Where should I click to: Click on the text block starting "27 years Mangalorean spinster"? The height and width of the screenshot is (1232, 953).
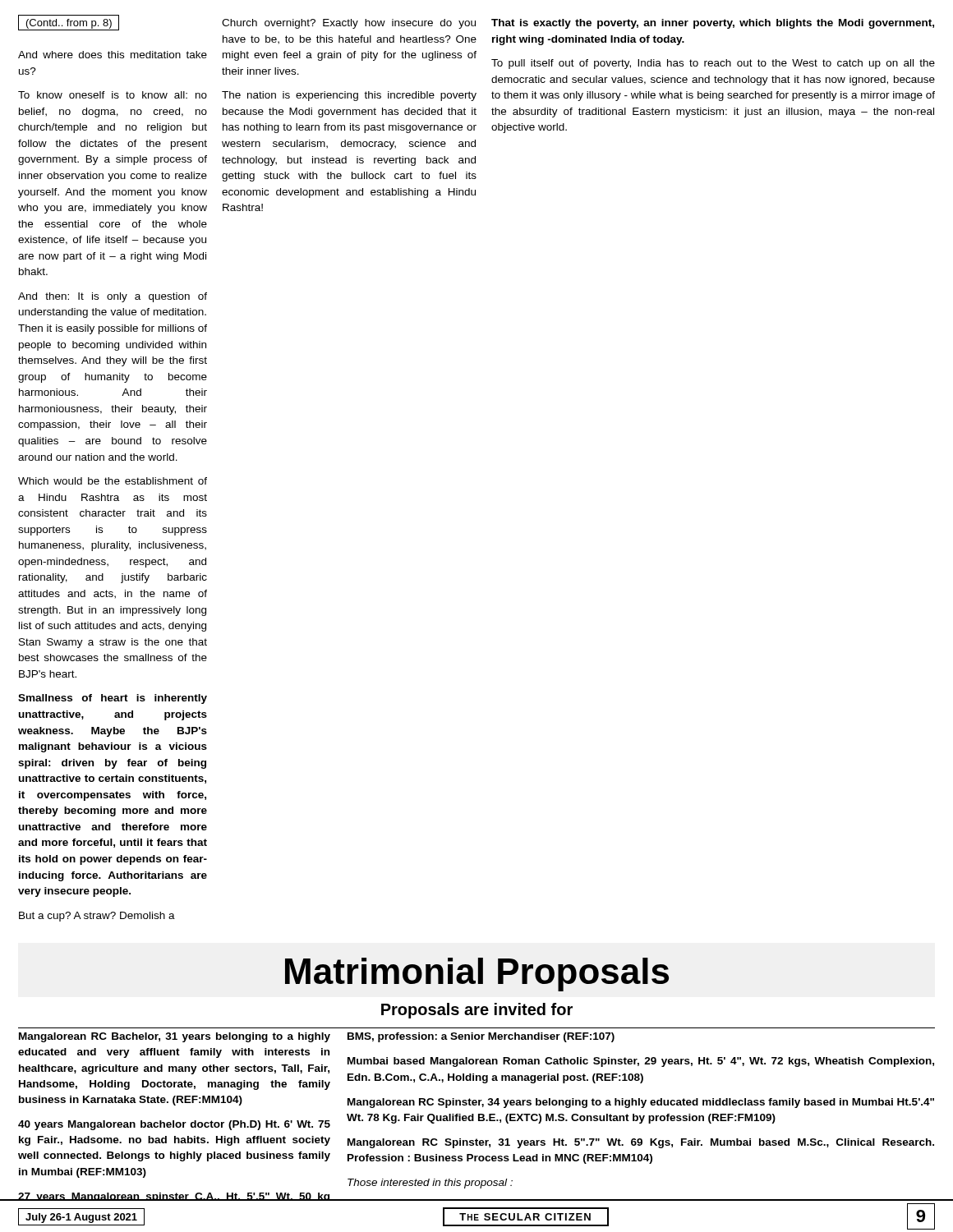(174, 1210)
